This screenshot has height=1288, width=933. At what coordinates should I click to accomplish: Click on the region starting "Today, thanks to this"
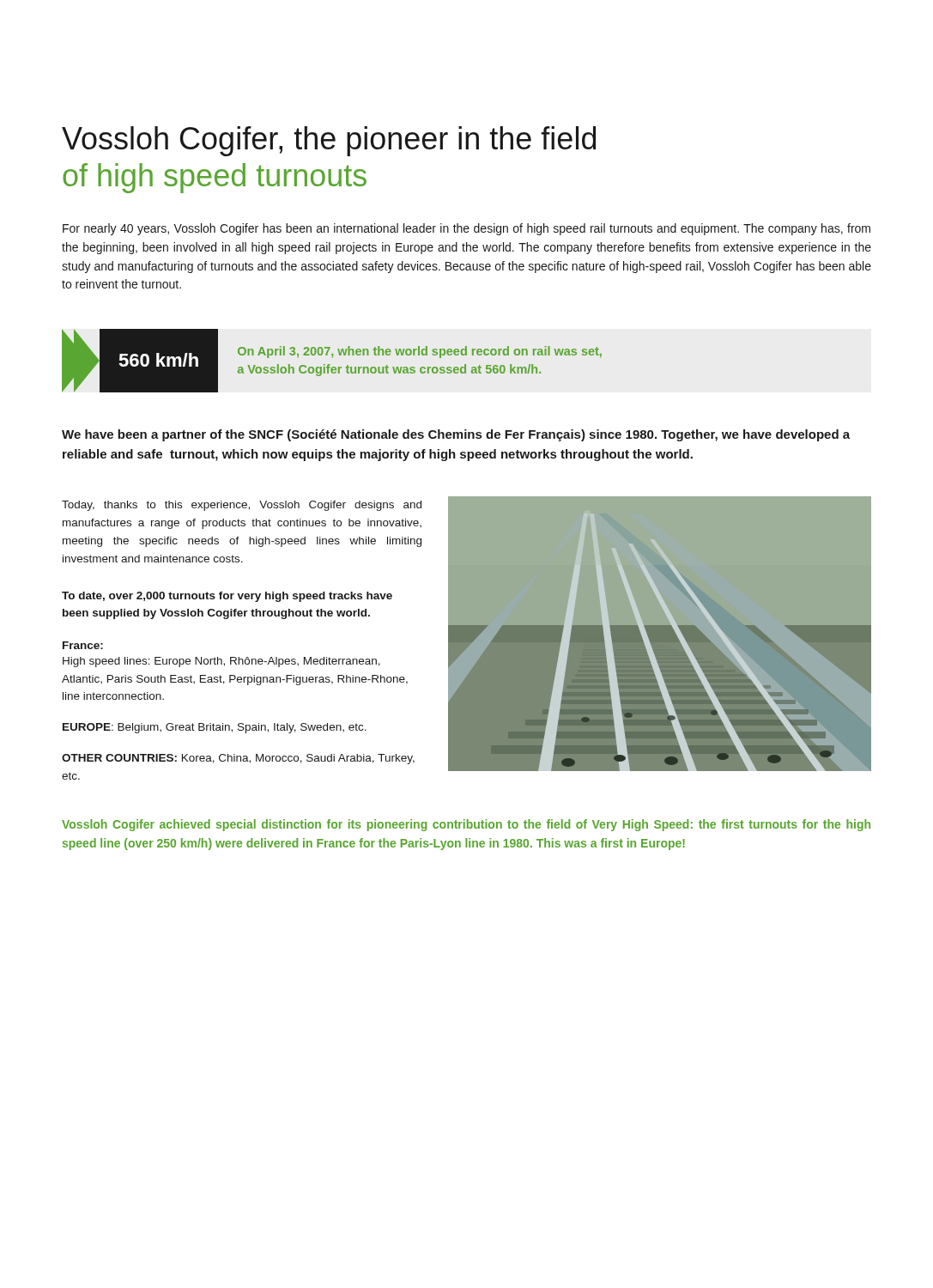point(242,532)
